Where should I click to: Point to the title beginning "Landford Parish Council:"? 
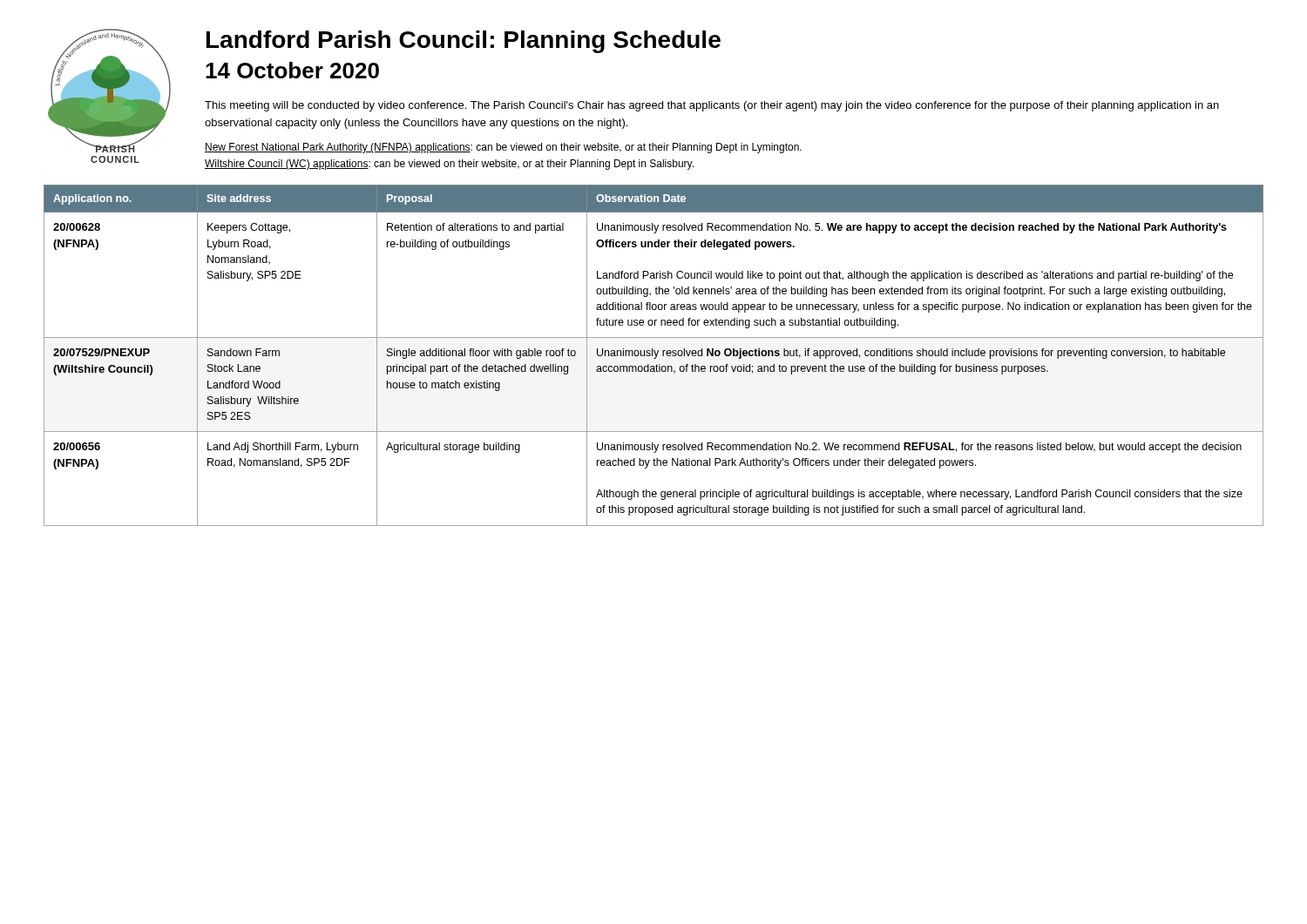tap(463, 40)
